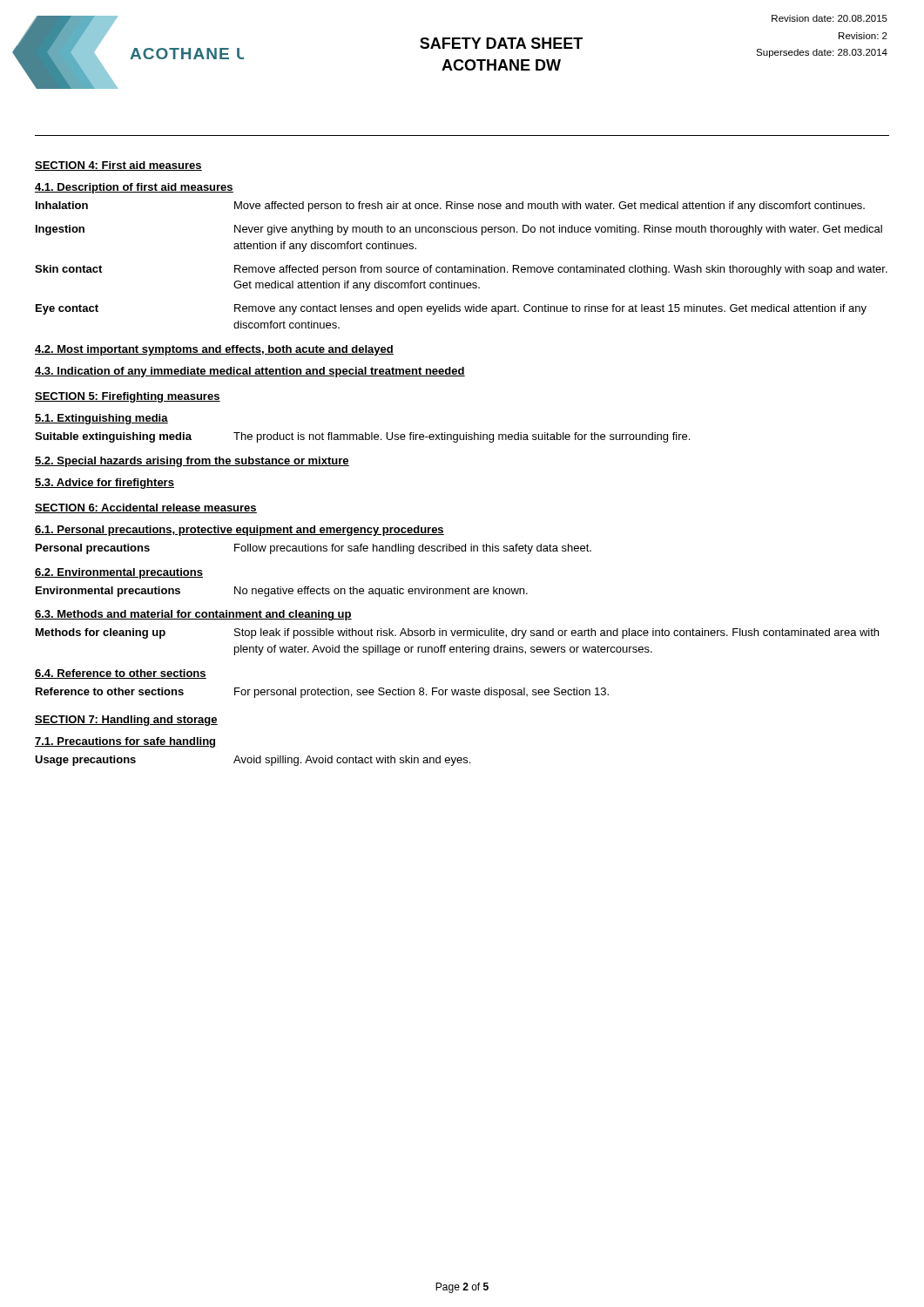Click on the text block with the text "Eye contact Remove any contact lenses and open"
The image size is (924, 1307).
462,317
